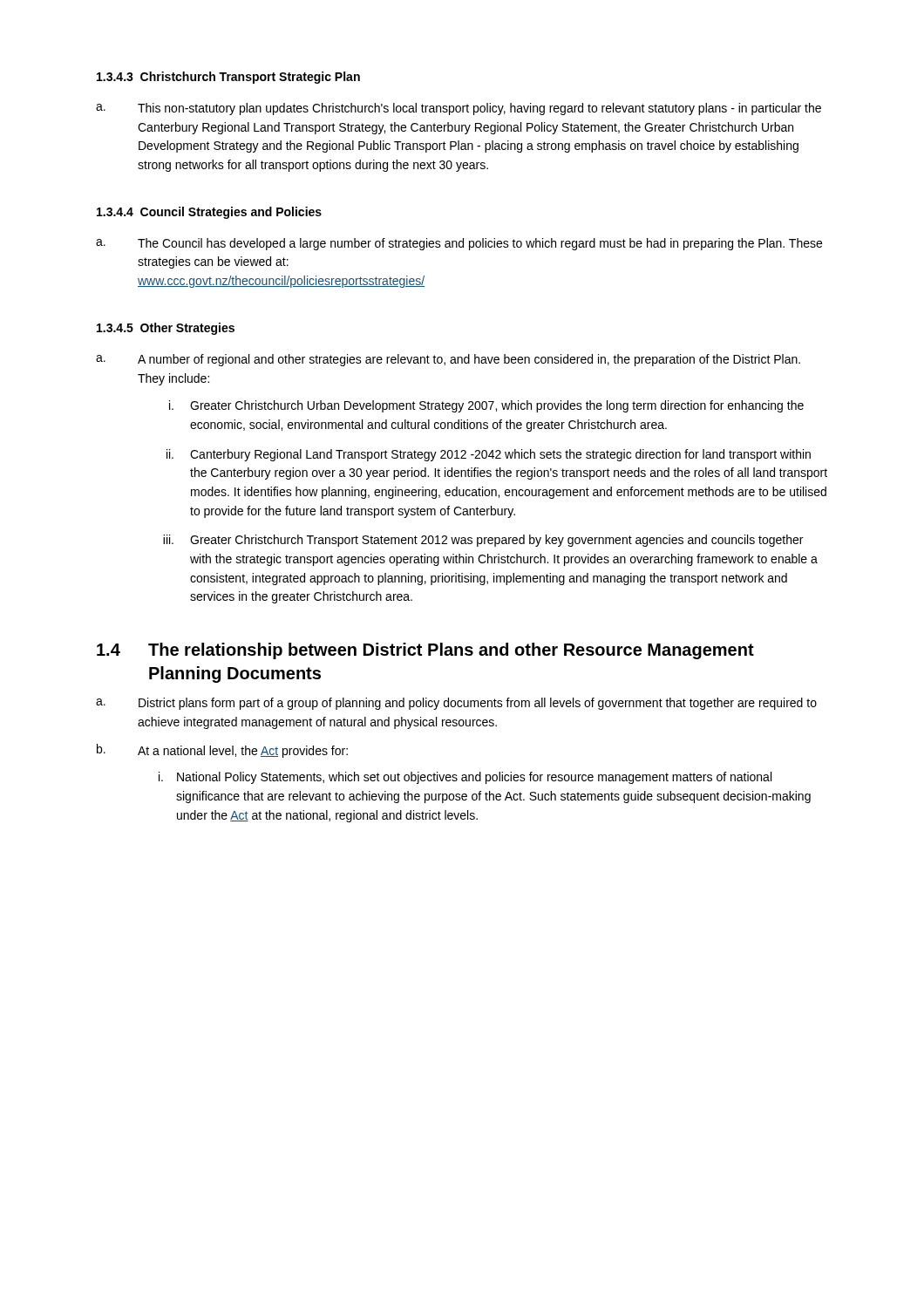Click on the passage starting "i. National Policy"
Image resolution: width=924 pixels, height=1308 pixels.
[483, 797]
